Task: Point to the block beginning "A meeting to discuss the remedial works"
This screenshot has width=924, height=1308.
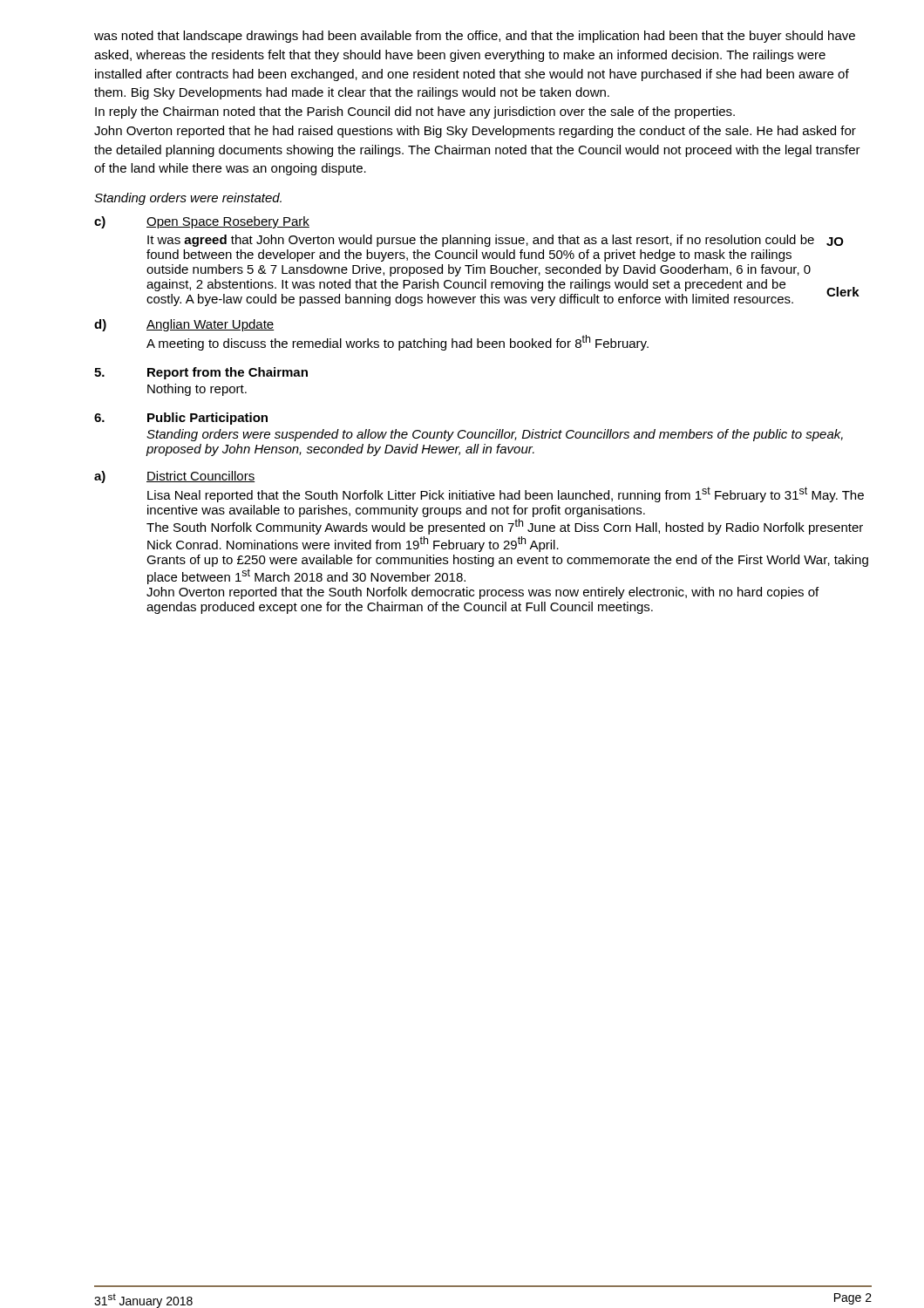Action: coord(398,342)
